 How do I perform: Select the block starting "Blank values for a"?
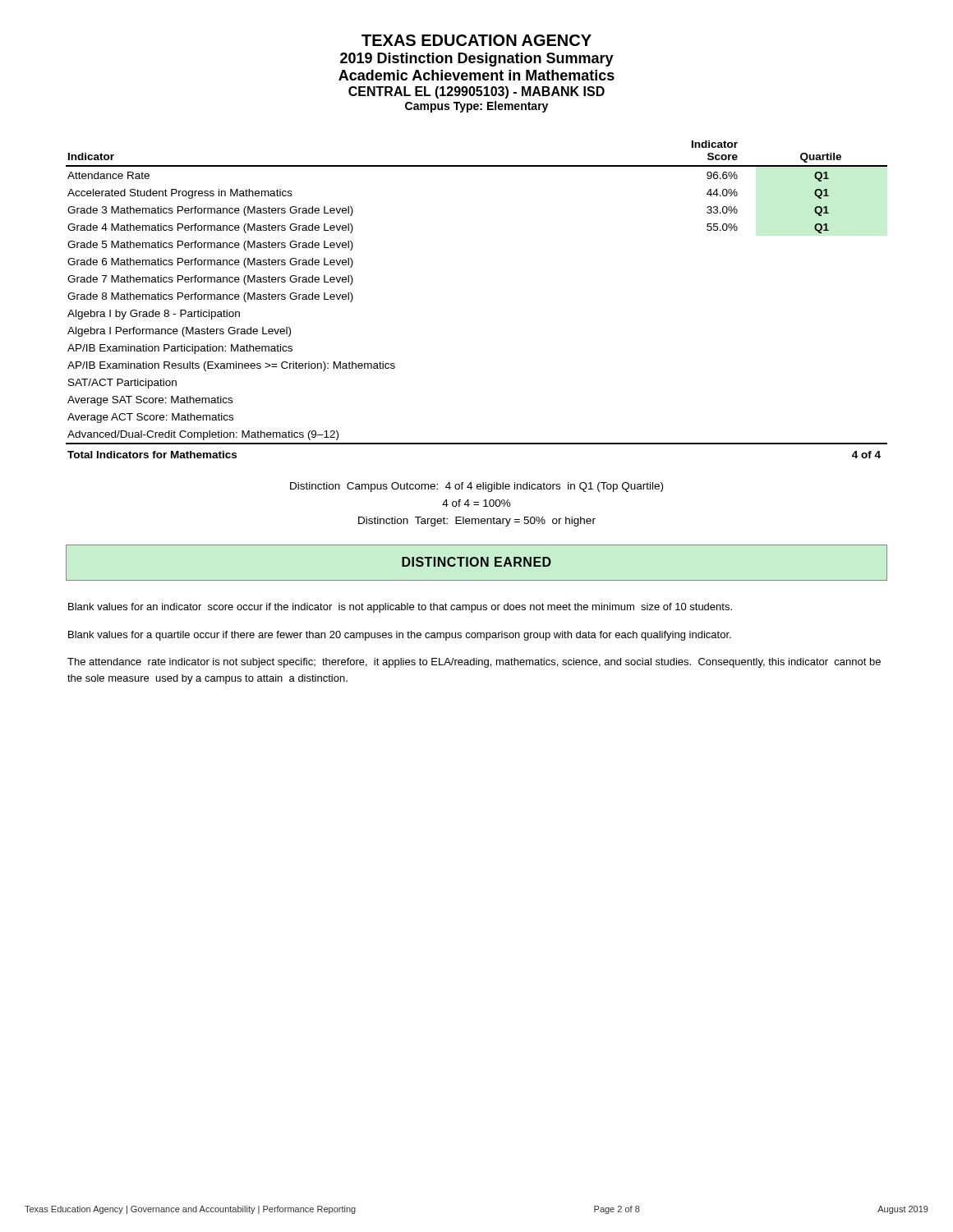click(x=476, y=634)
